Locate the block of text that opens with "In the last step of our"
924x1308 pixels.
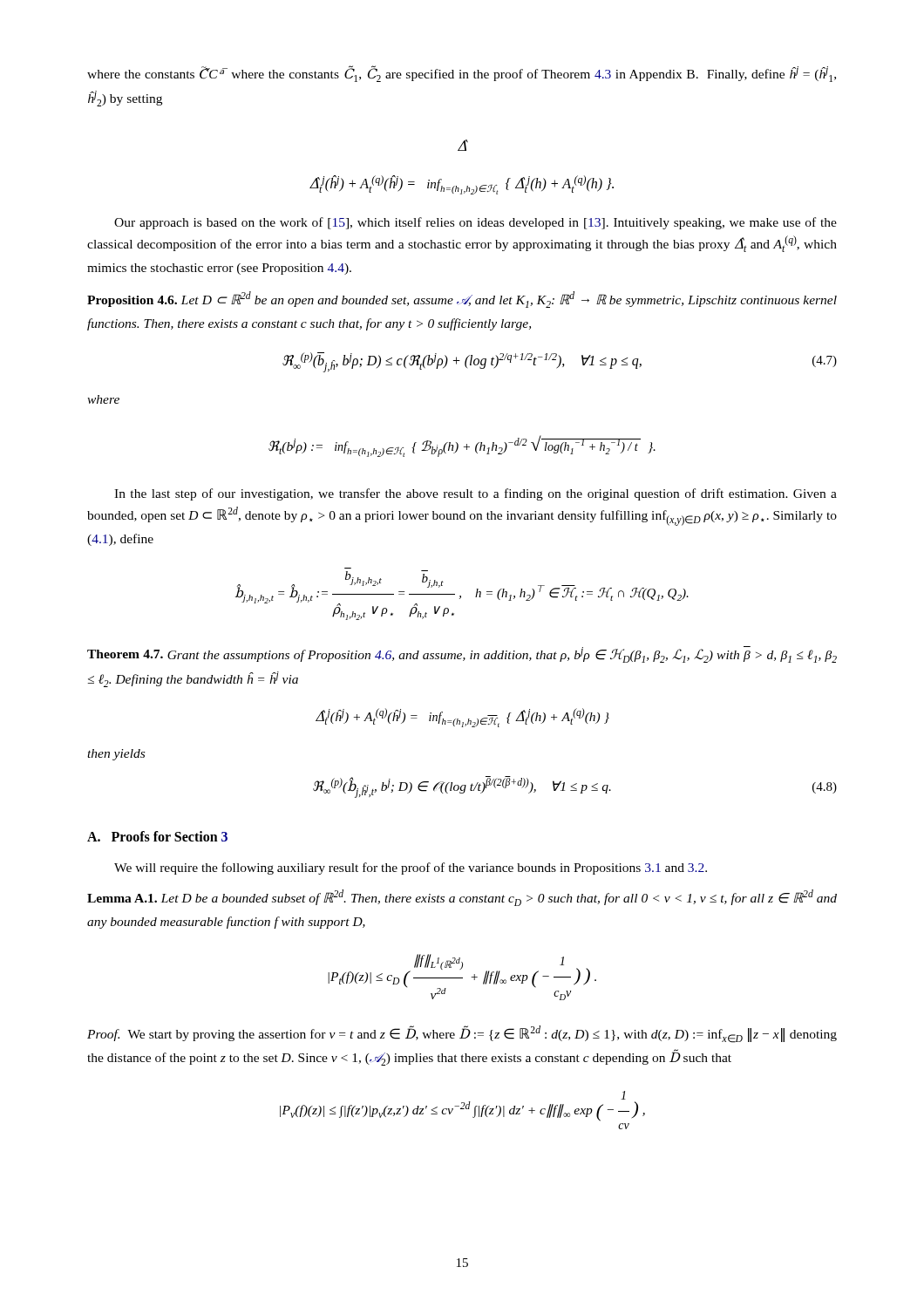coord(462,516)
